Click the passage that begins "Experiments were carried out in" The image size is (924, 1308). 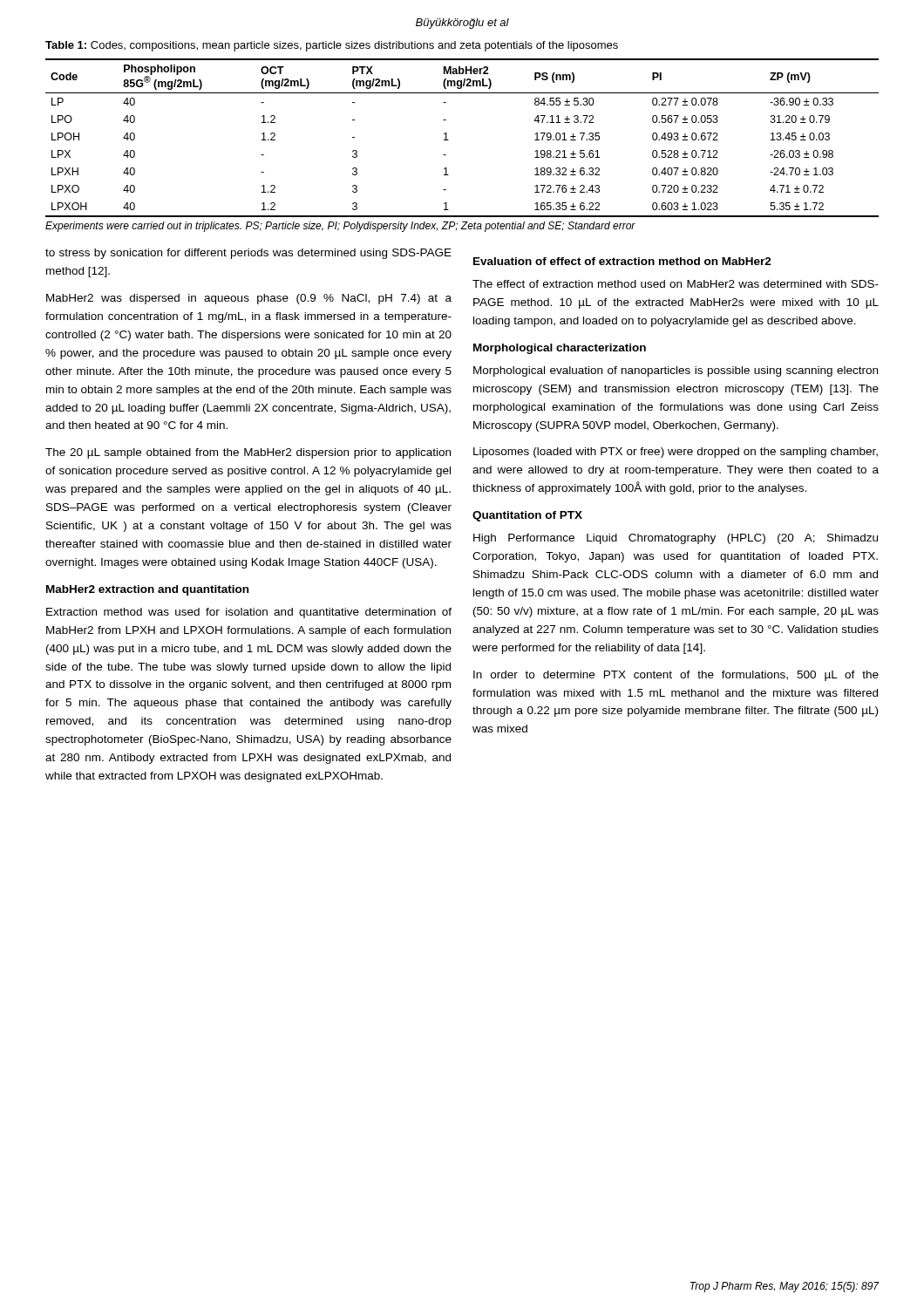[340, 226]
